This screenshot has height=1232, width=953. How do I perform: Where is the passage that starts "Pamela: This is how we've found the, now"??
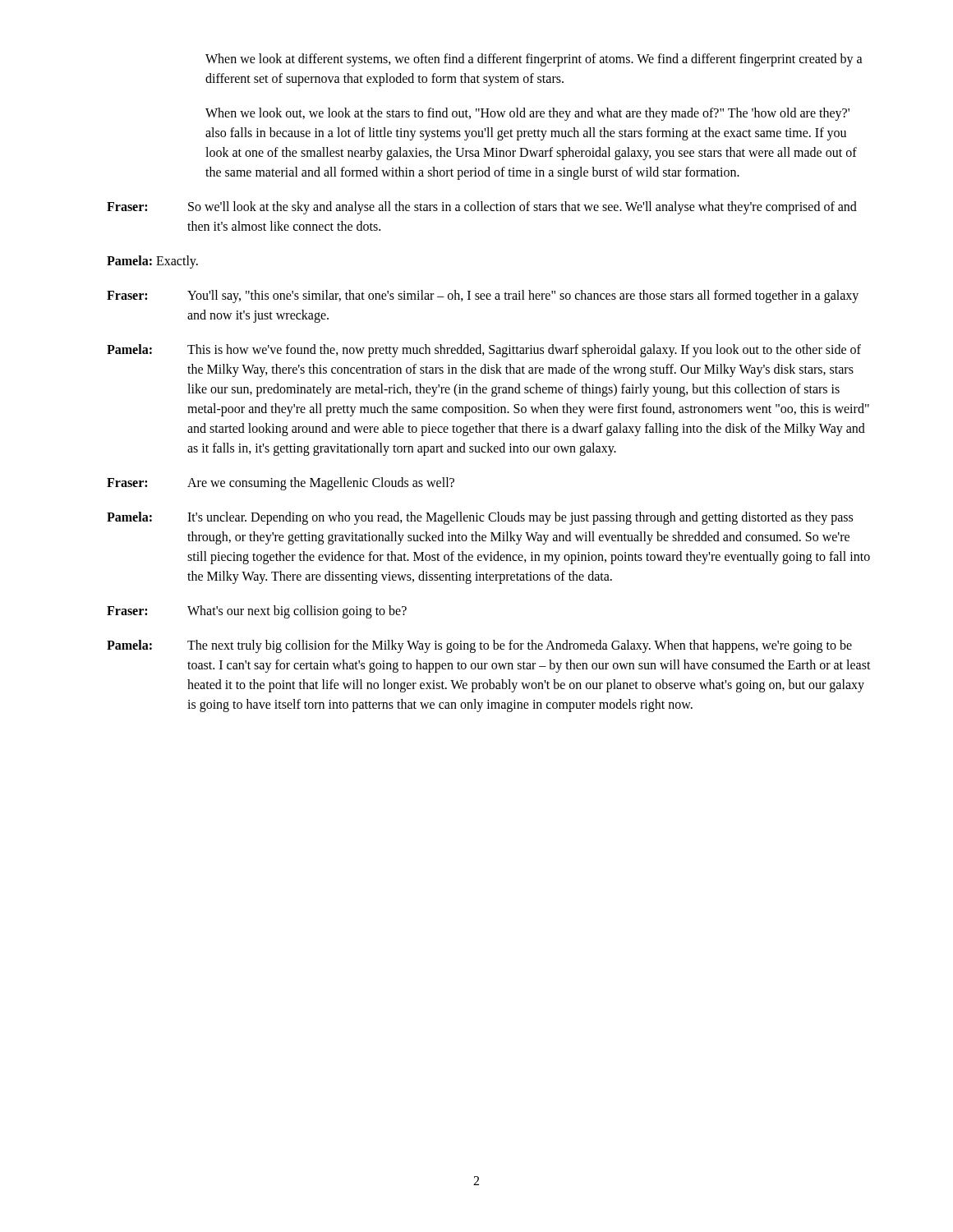489,399
